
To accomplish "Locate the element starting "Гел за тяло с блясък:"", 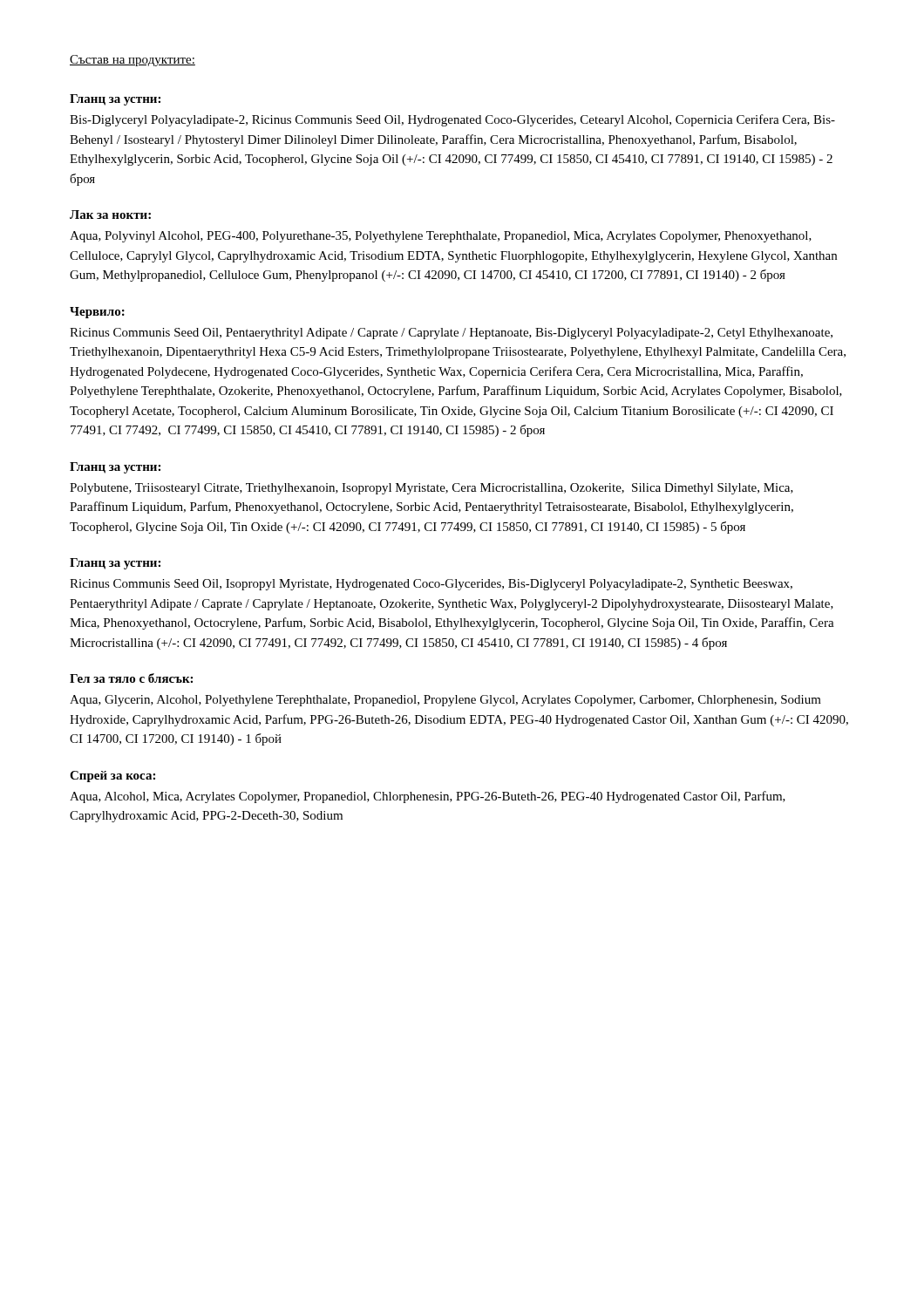I will [132, 678].
